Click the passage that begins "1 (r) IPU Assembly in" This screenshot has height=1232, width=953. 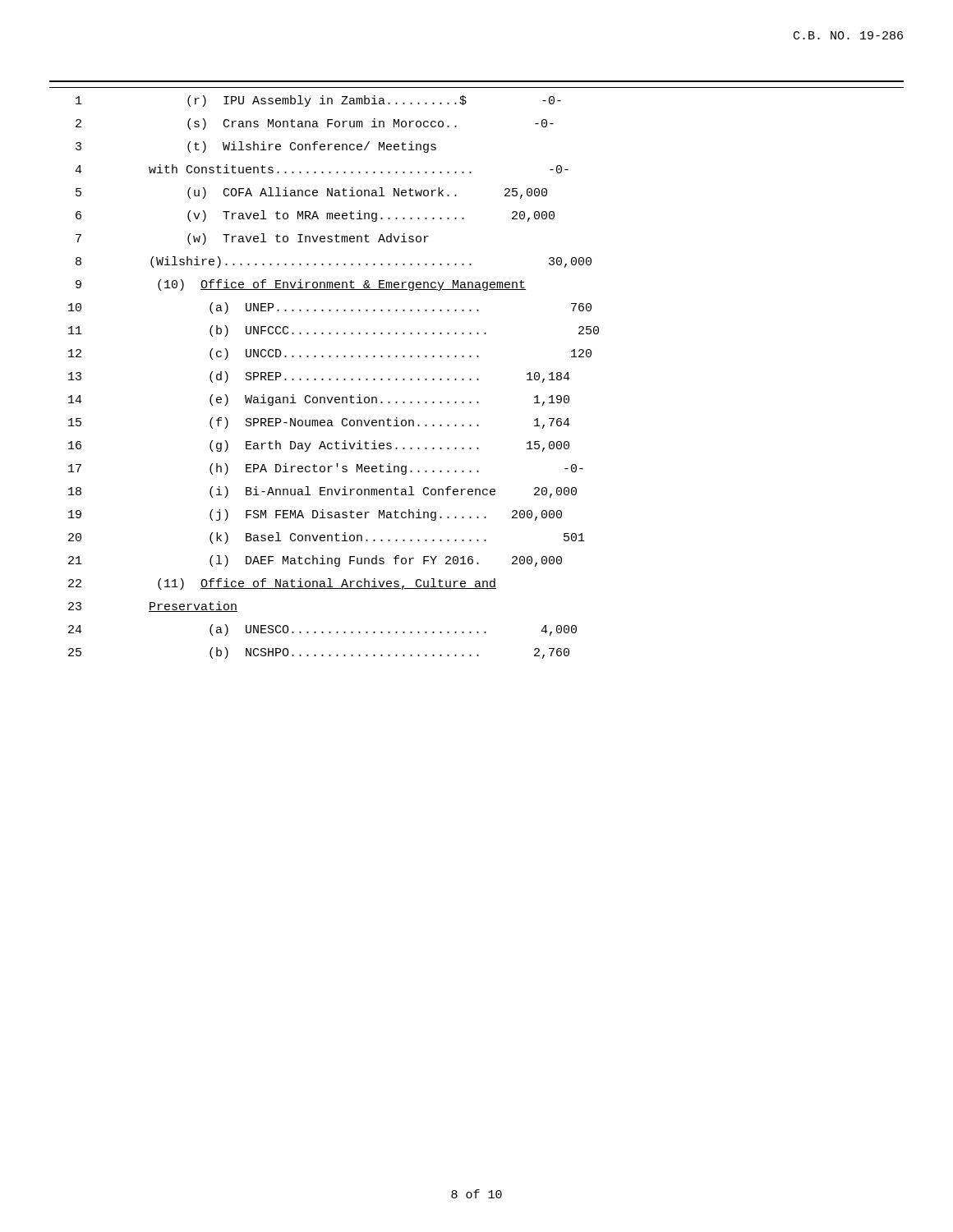(x=476, y=101)
